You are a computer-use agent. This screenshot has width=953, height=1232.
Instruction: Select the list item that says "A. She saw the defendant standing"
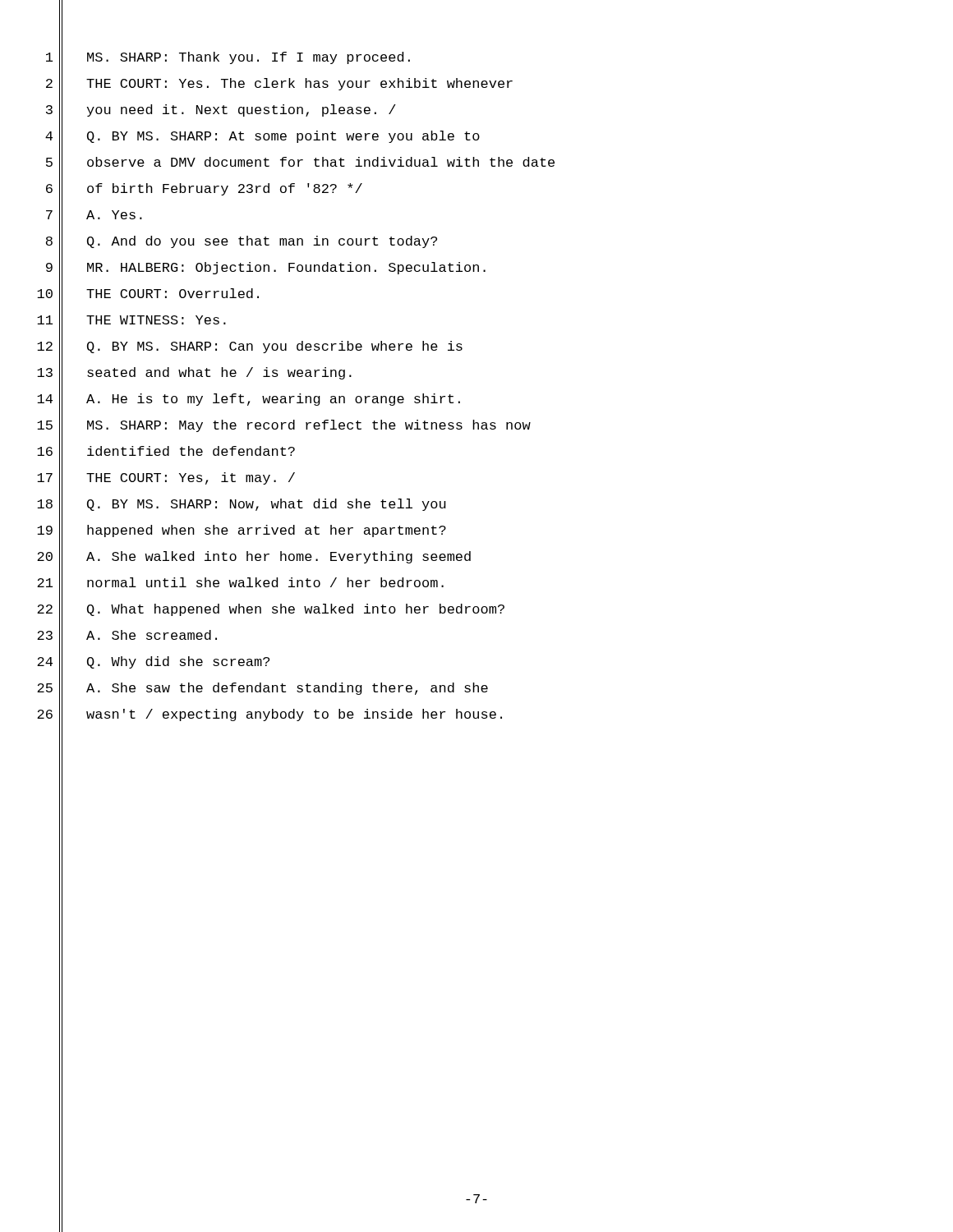[287, 689]
